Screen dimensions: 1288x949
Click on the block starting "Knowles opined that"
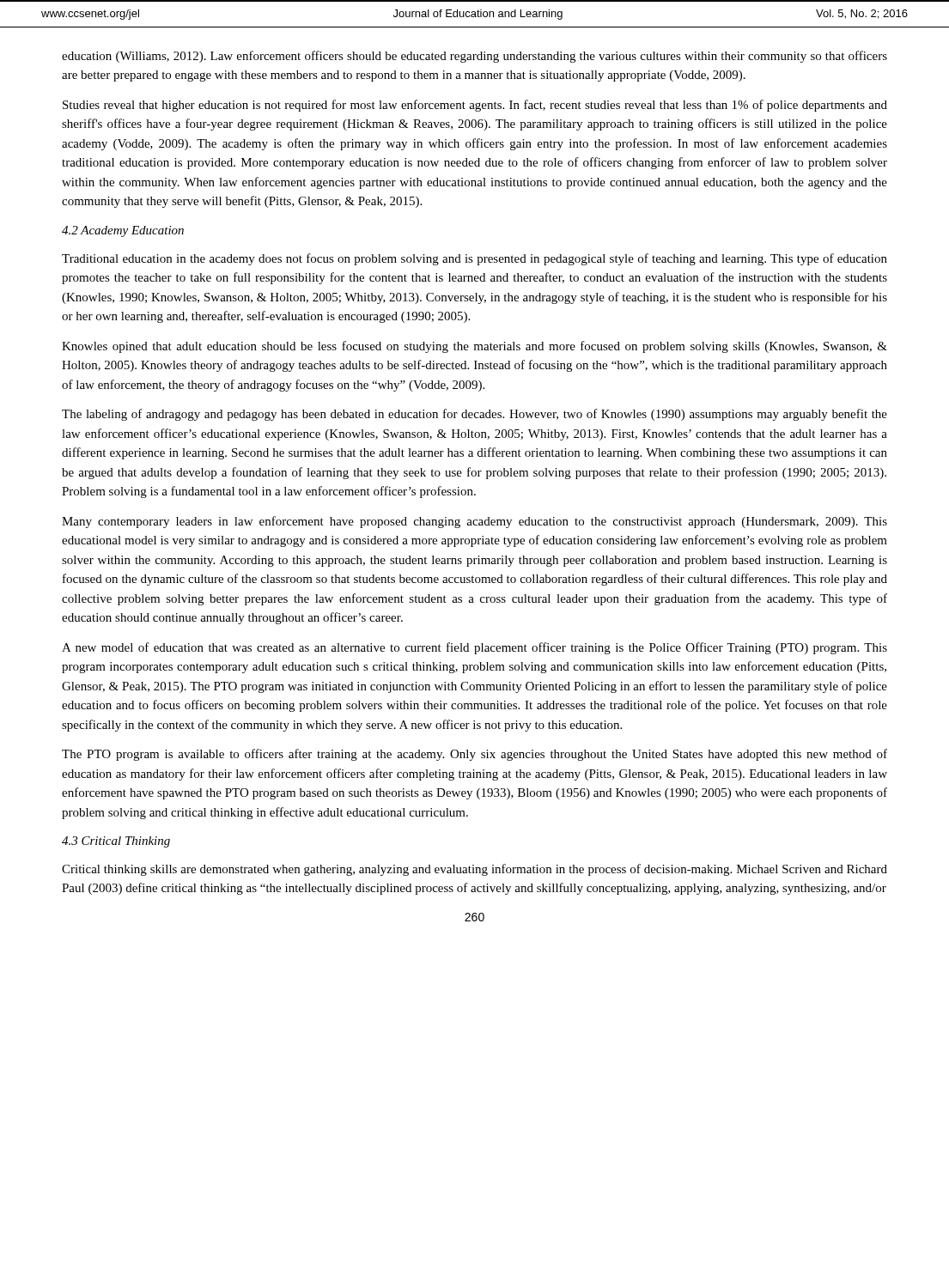pyautogui.click(x=474, y=365)
